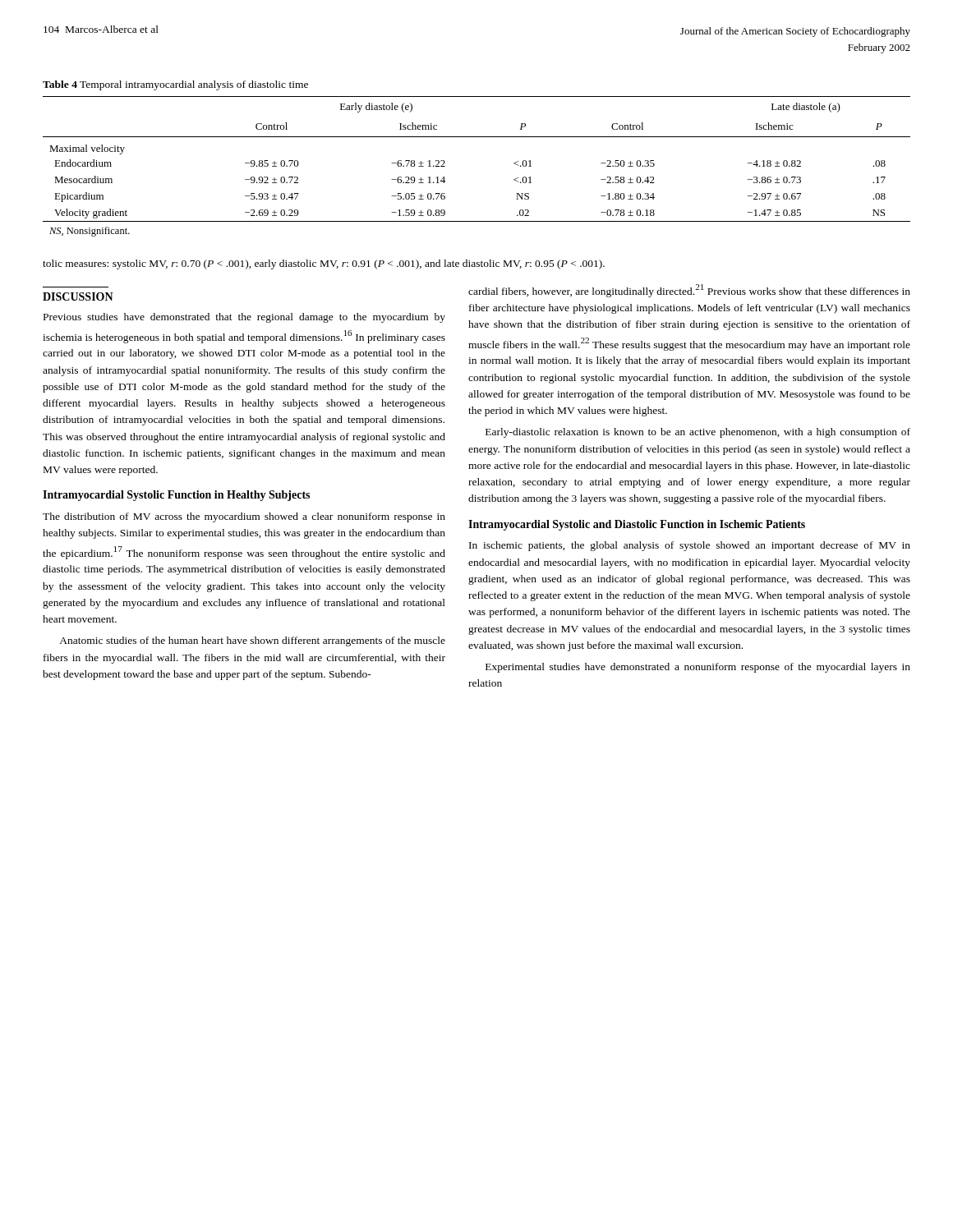Click the passage that begins "tolic measures: systolic MV, r: 0.70"

point(324,263)
